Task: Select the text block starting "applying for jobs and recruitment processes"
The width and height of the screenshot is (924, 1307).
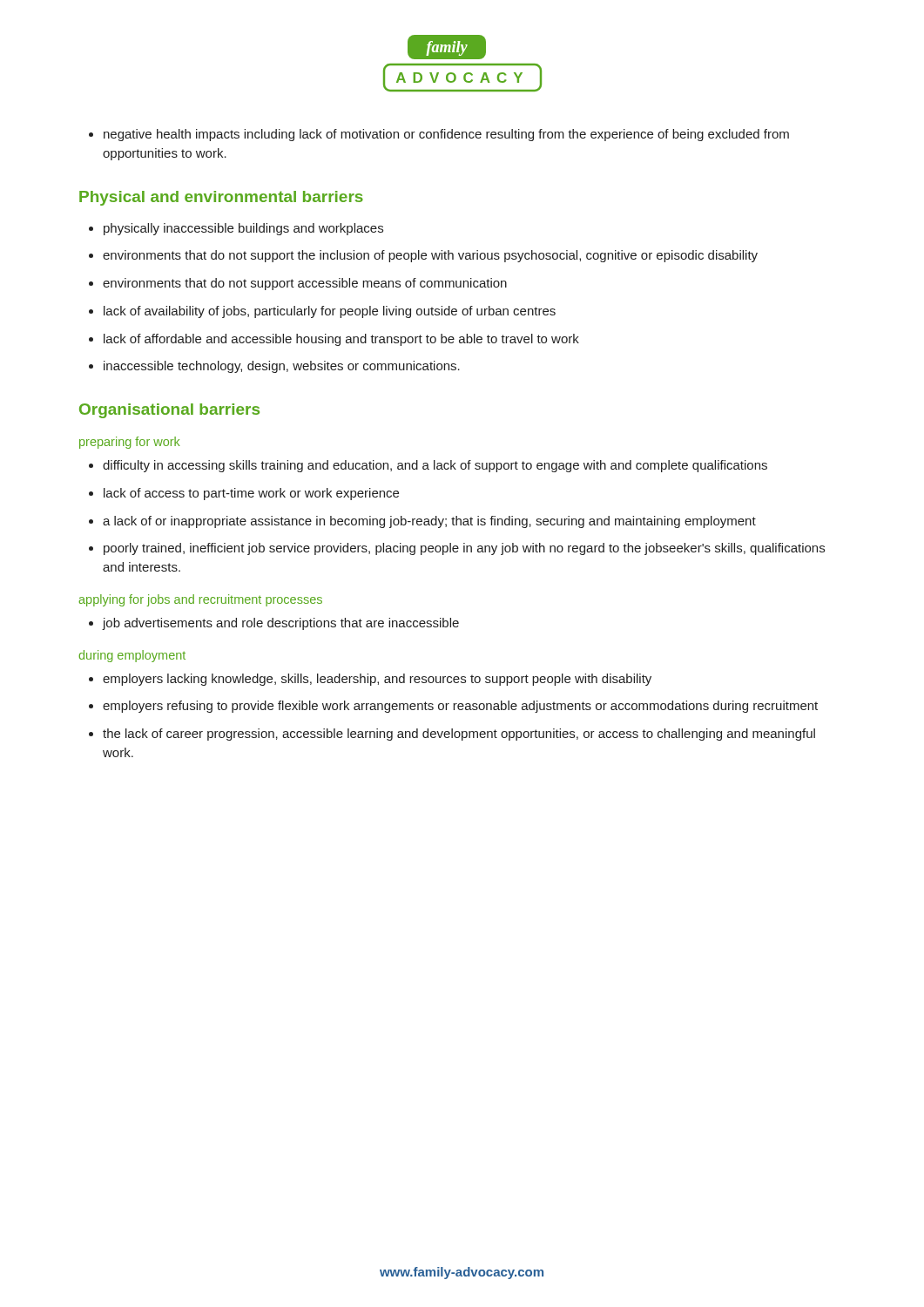Action: tap(201, 599)
